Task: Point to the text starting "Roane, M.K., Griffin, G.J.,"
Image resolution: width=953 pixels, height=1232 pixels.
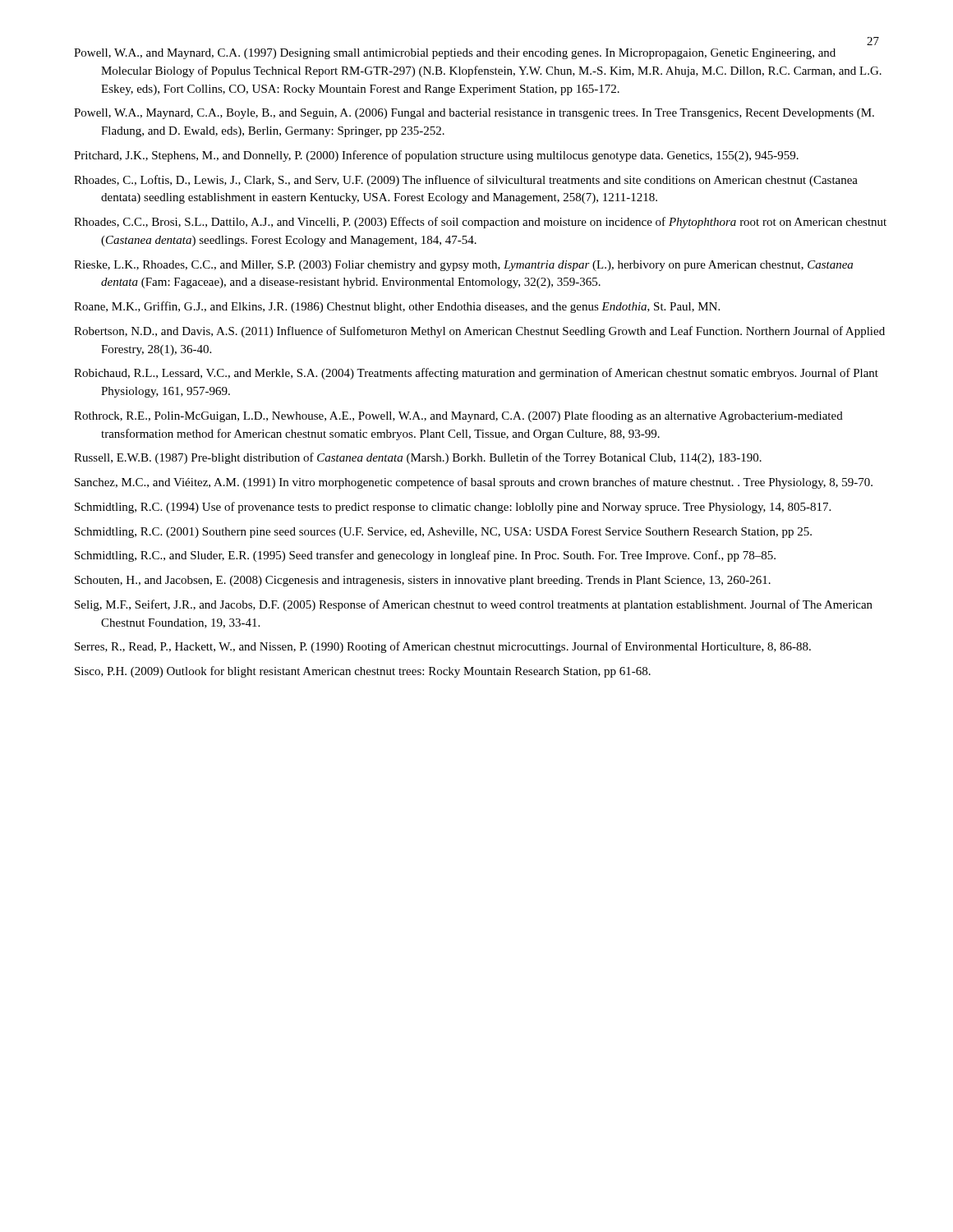Action: (x=397, y=306)
